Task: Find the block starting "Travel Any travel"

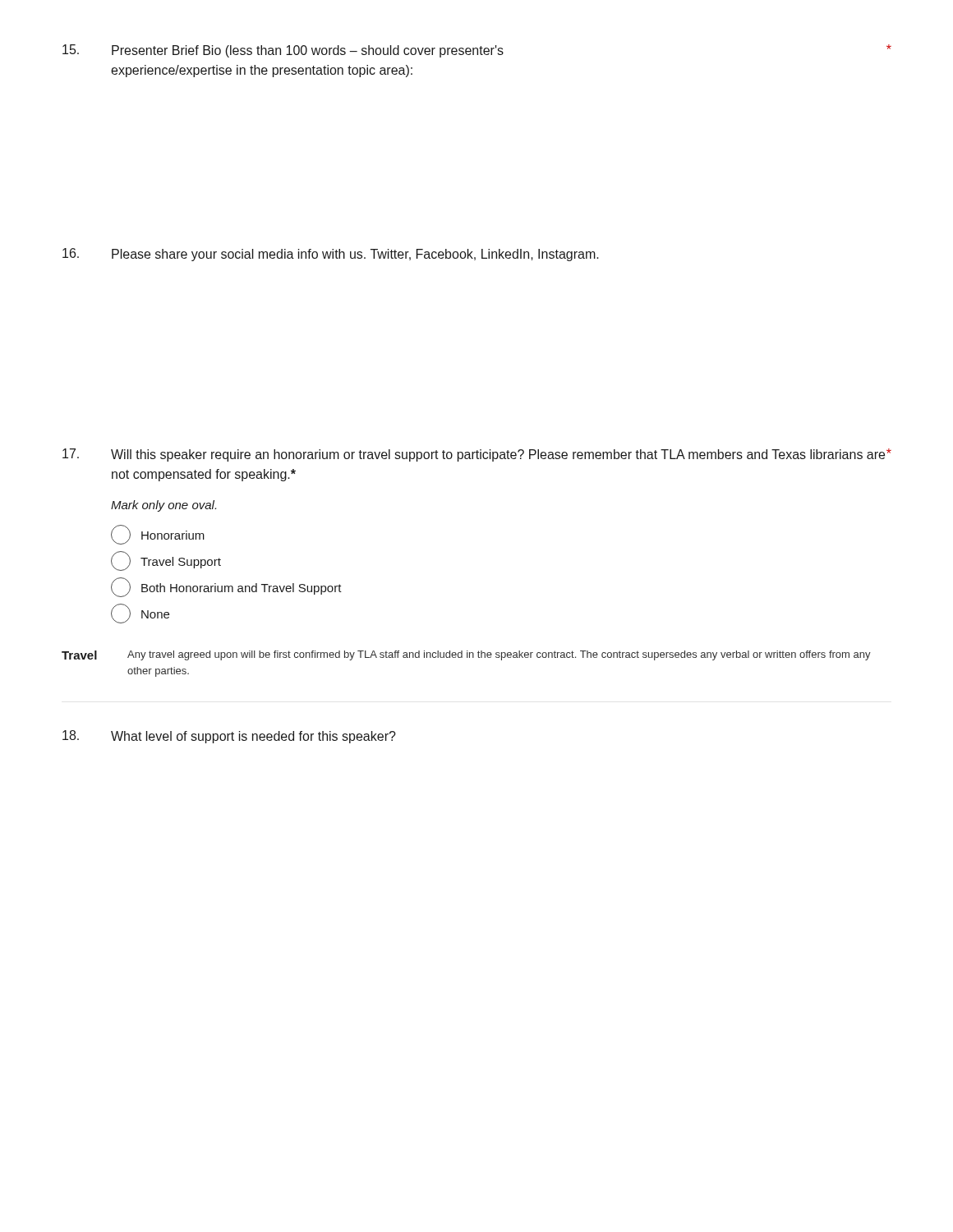Action: click(476, 662)
